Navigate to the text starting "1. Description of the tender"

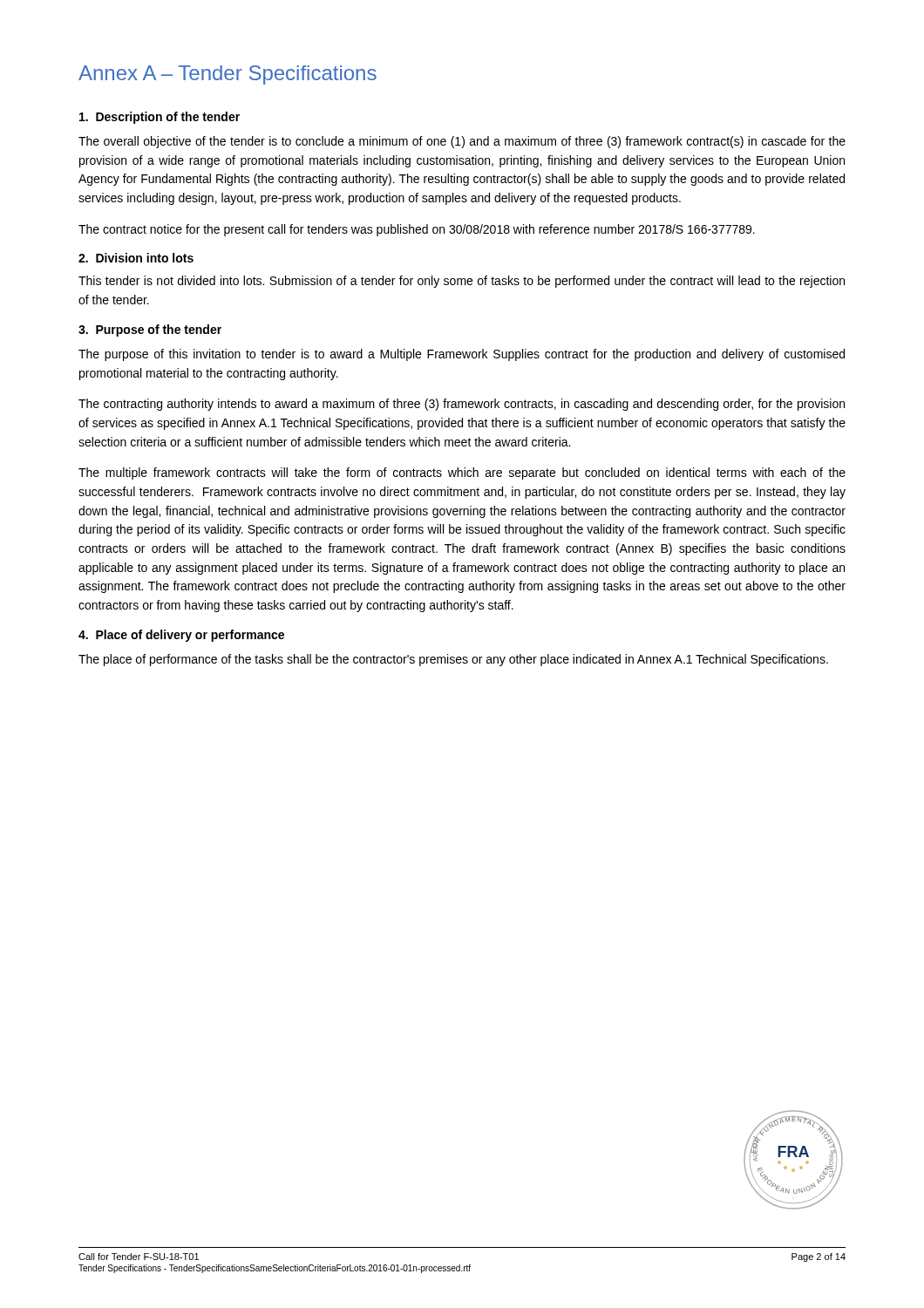159,117
